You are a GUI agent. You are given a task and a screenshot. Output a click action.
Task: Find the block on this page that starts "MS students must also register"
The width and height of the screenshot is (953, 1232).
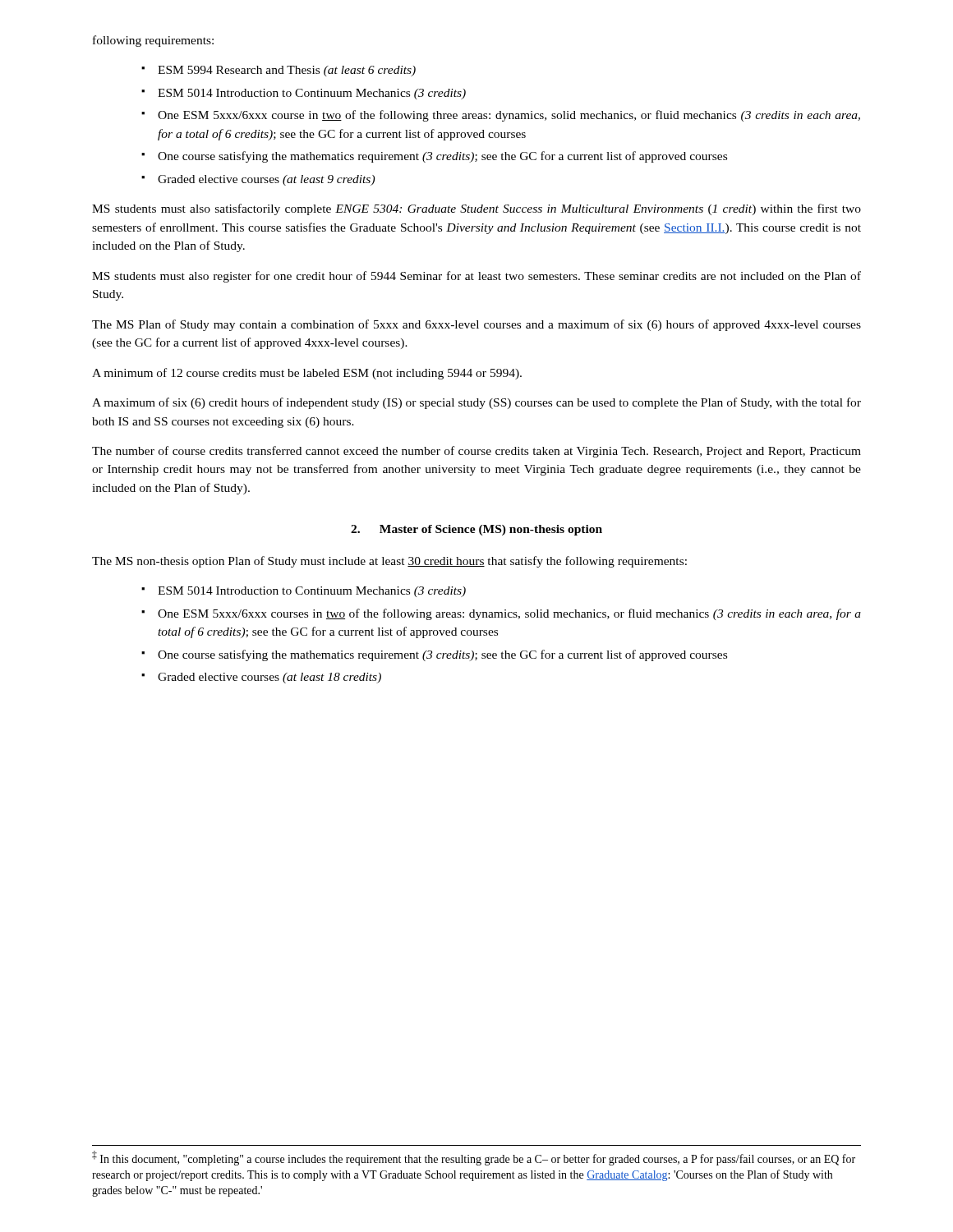tap(476, 285)
